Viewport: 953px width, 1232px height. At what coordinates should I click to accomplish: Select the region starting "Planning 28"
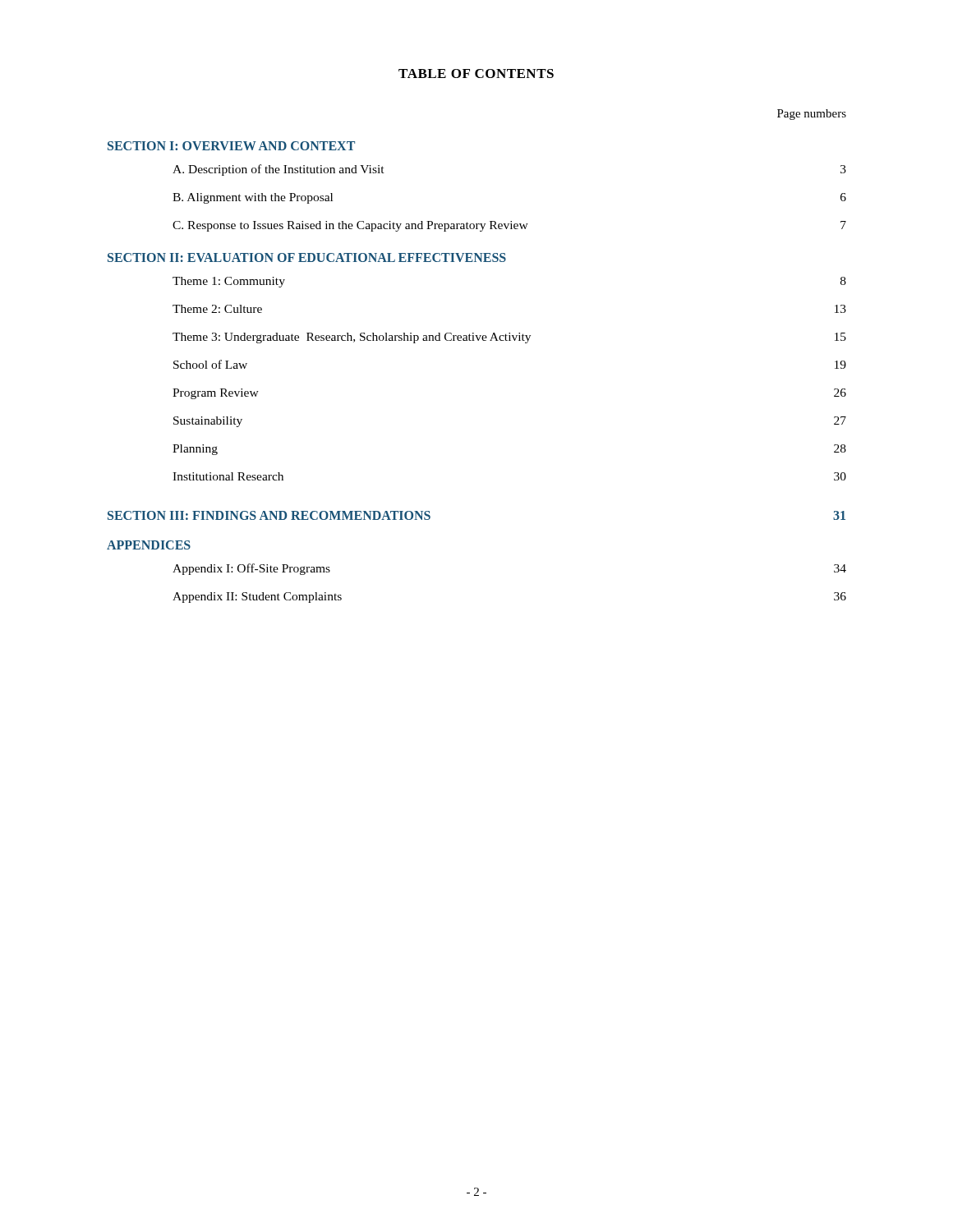point(197,450)
